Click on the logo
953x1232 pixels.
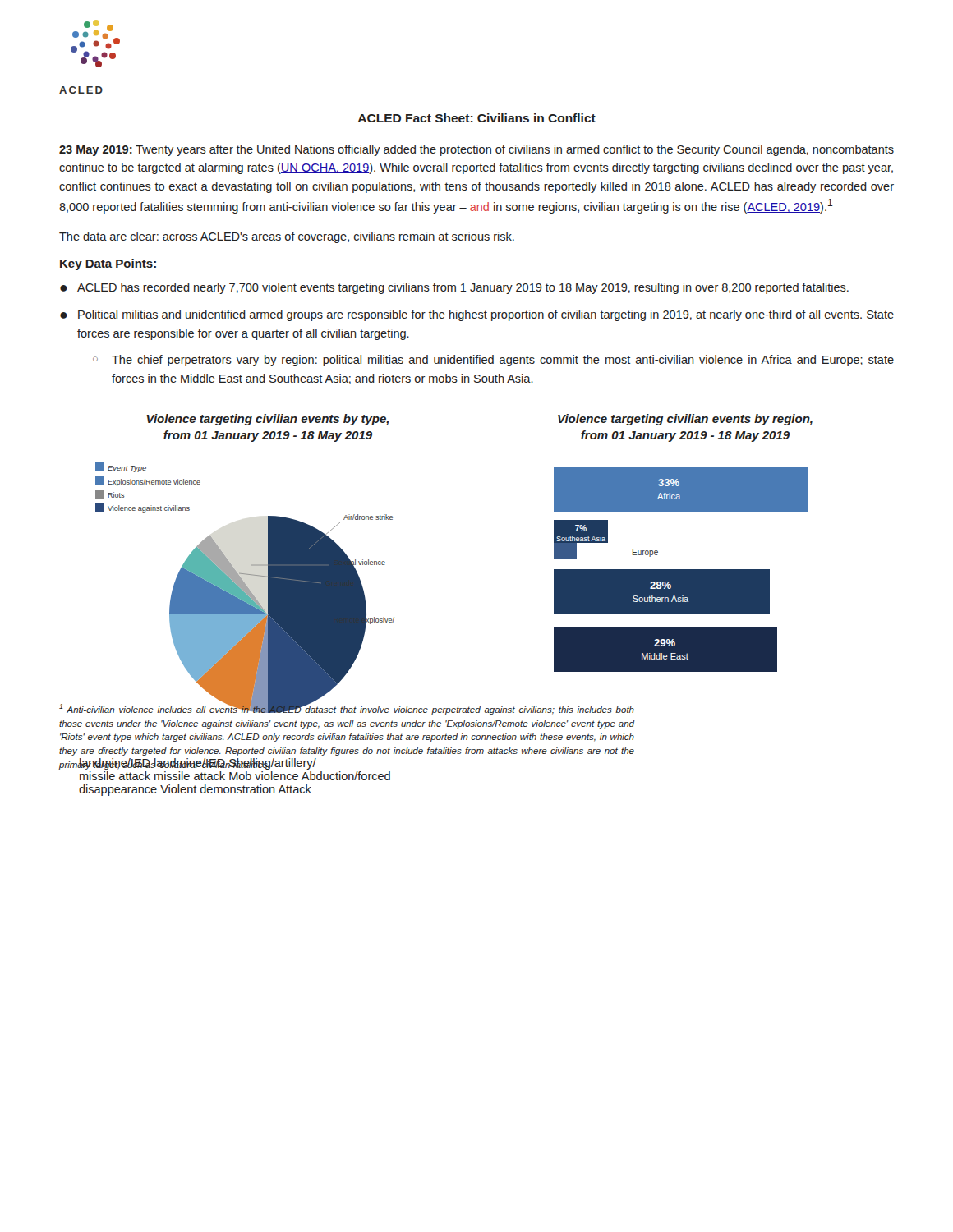476,56
